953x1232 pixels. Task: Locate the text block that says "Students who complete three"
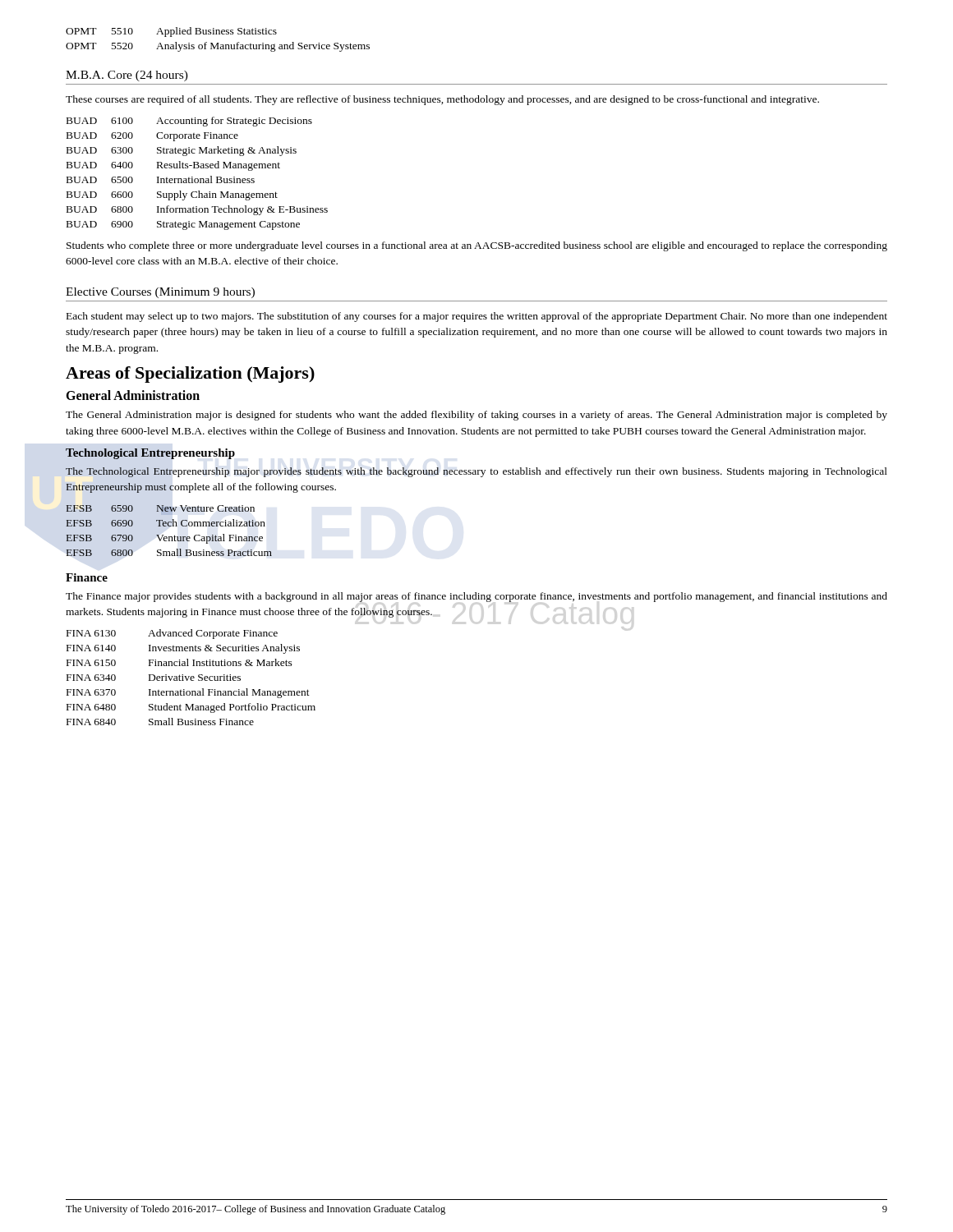(476, 253)
